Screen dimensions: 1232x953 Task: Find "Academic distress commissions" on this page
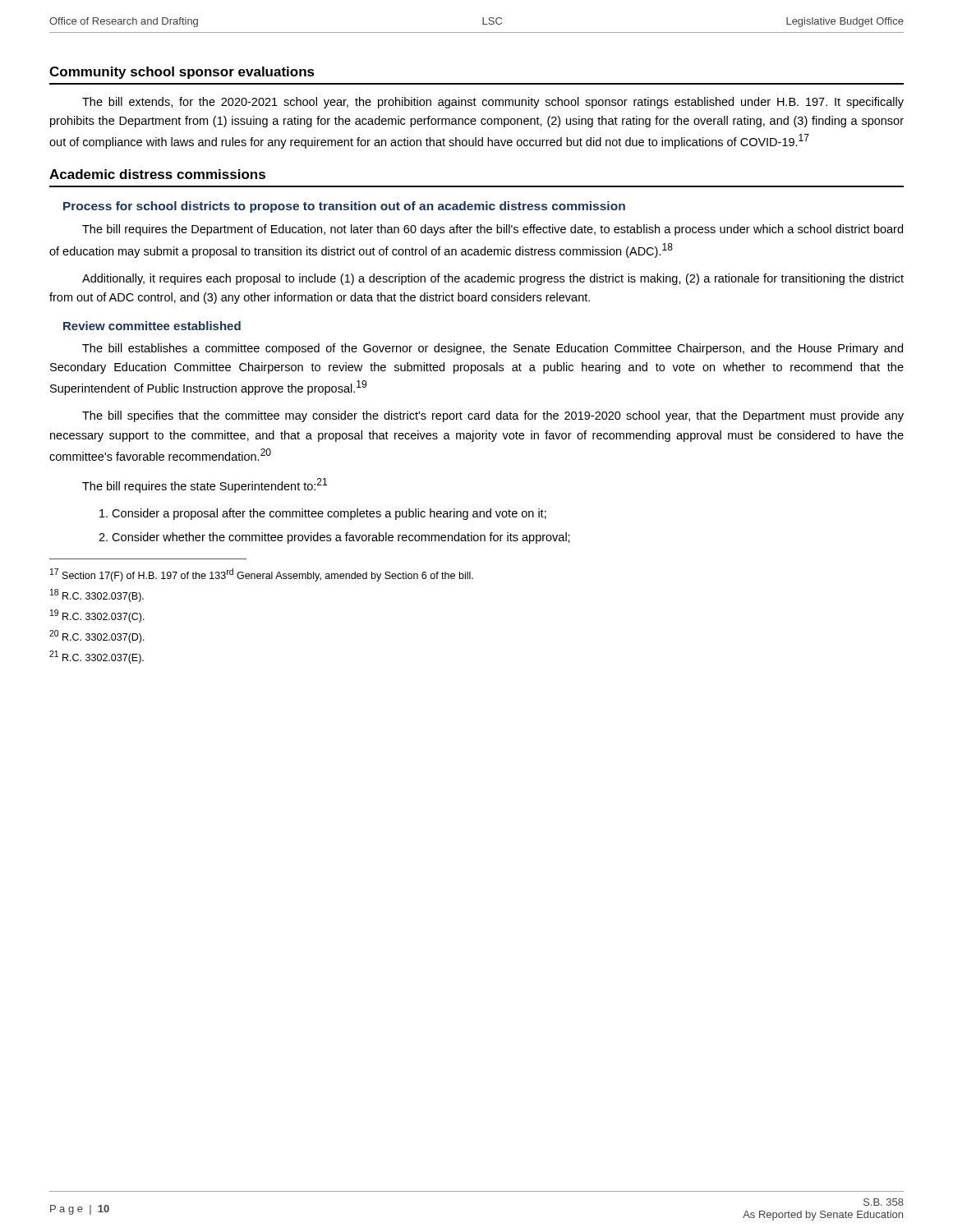[476, 177]
